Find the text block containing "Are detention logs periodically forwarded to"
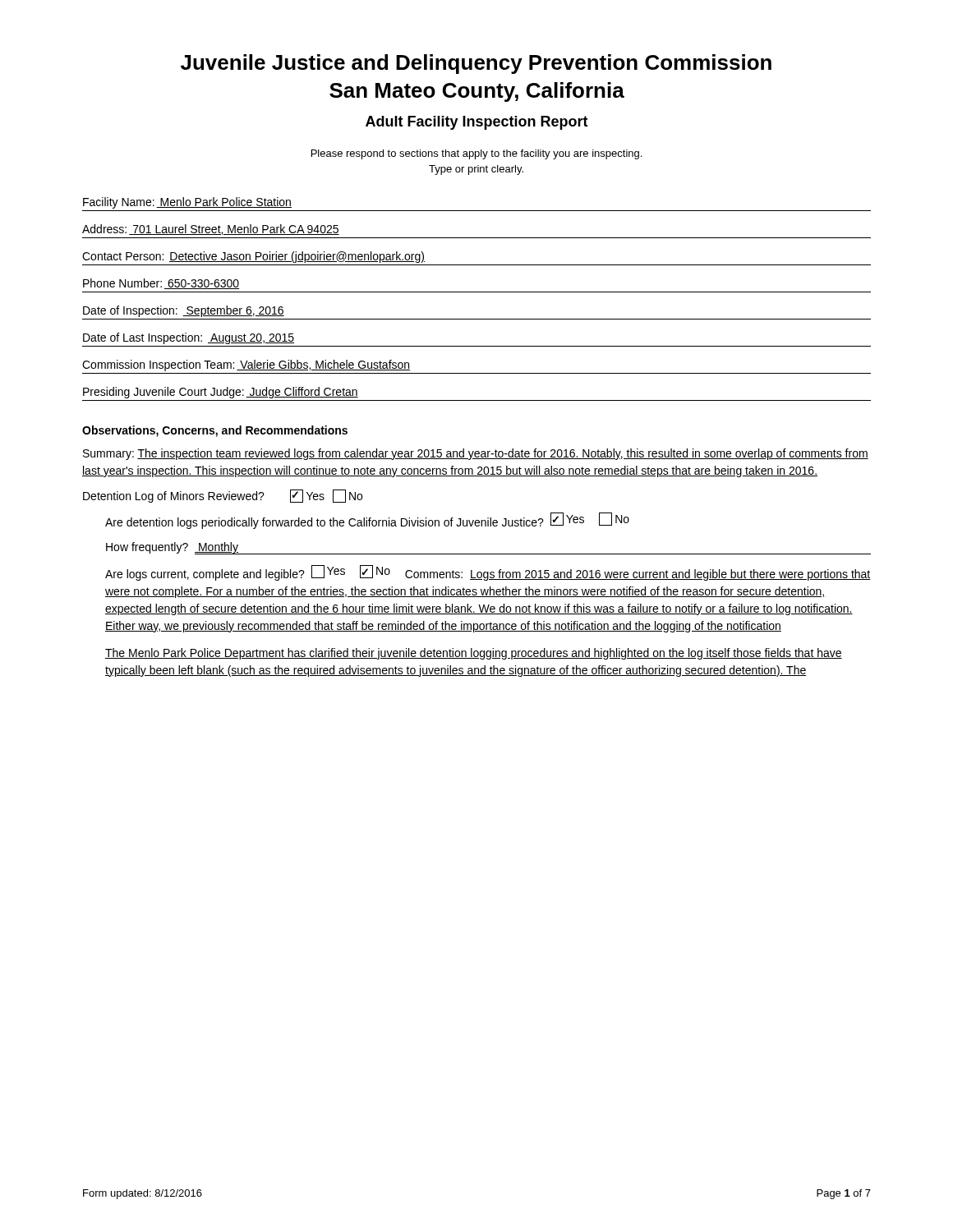Screen dimensions: 1232x953 point(367,519)
